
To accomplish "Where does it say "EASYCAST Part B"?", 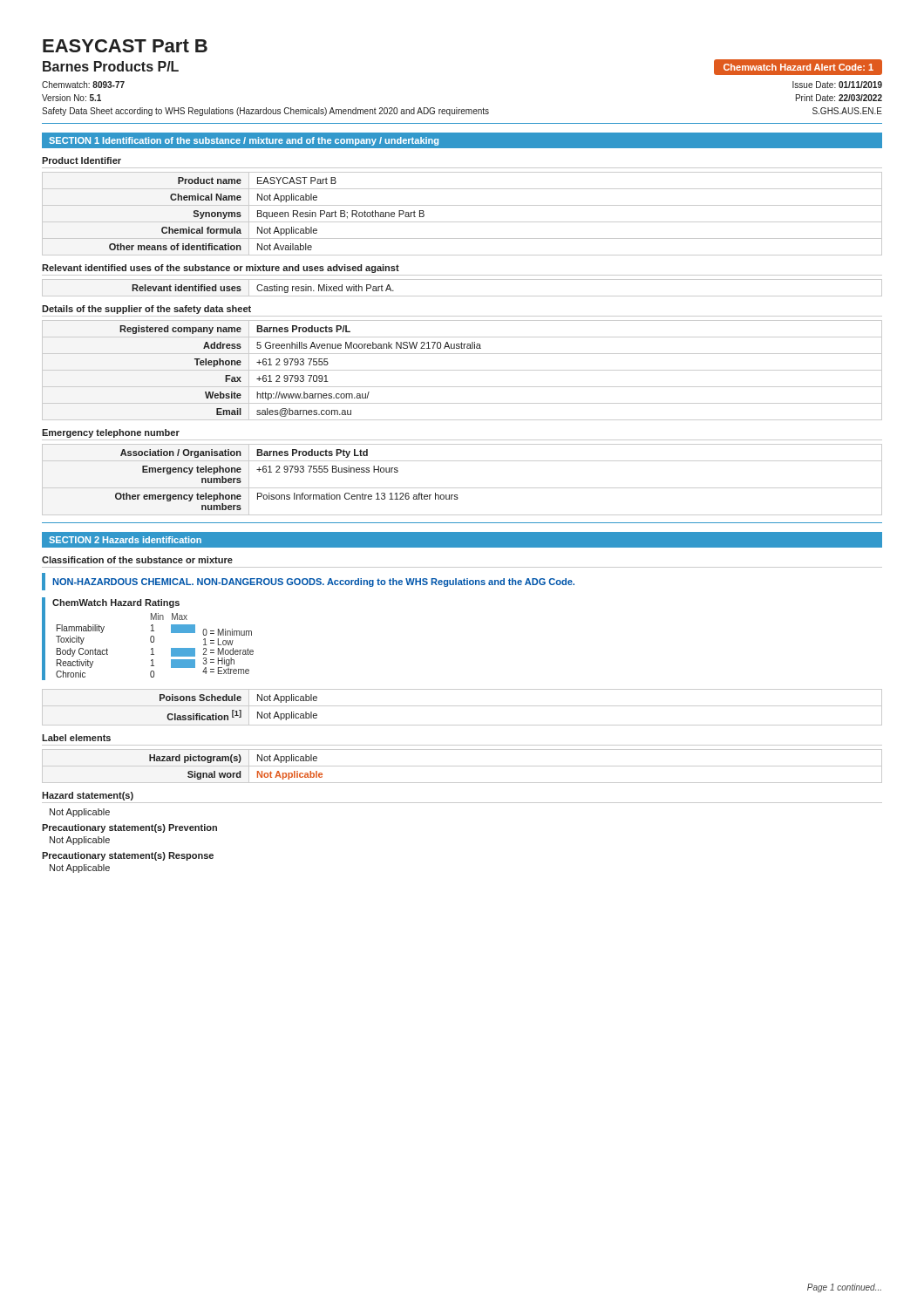I will pyautogui.click(x=125, y=46).
